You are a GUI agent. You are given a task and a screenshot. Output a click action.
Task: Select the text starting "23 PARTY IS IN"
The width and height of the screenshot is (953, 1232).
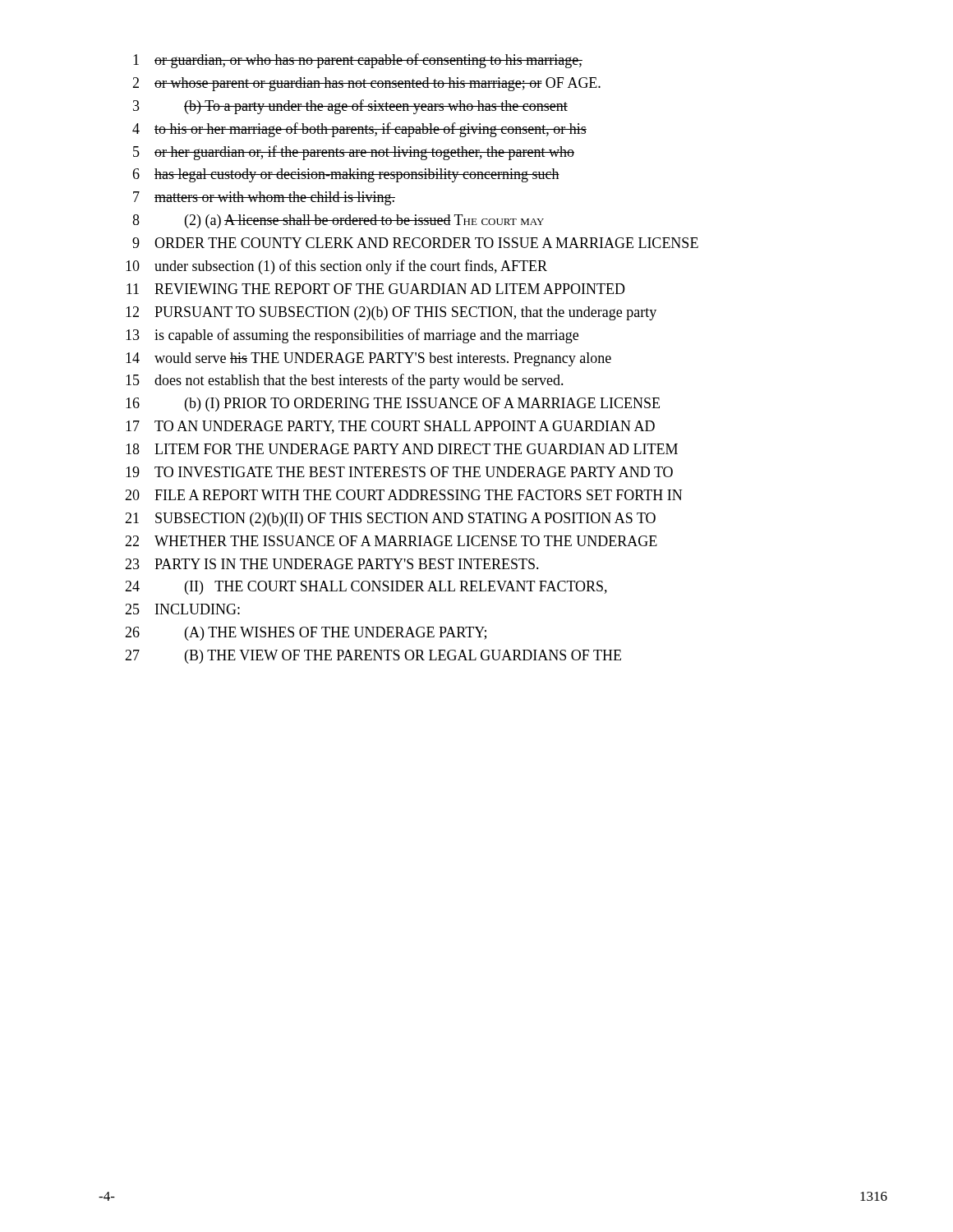click(x=493, y=565)
